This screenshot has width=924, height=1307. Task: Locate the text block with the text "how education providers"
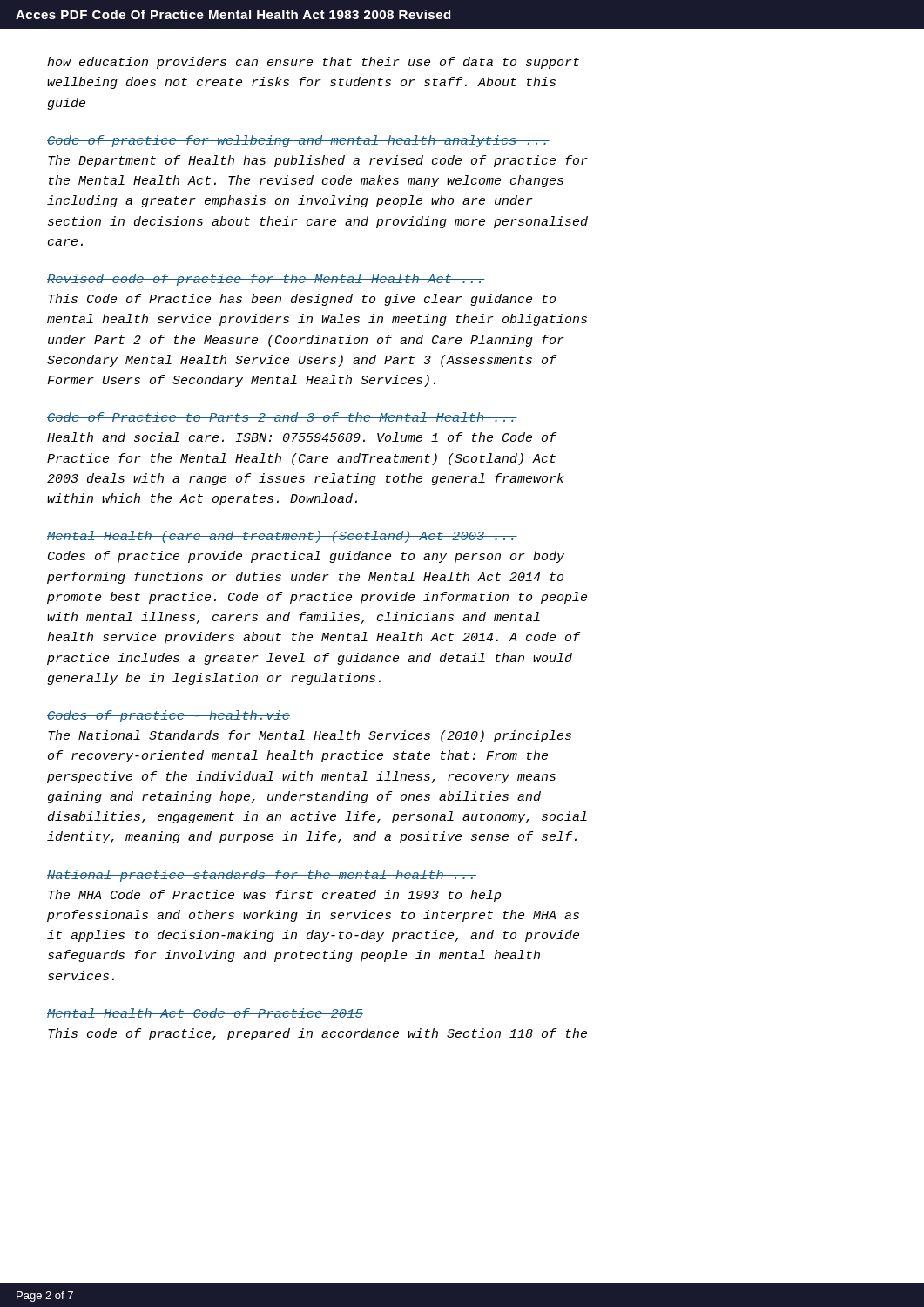pyautogui.click(x=314, y=83)
